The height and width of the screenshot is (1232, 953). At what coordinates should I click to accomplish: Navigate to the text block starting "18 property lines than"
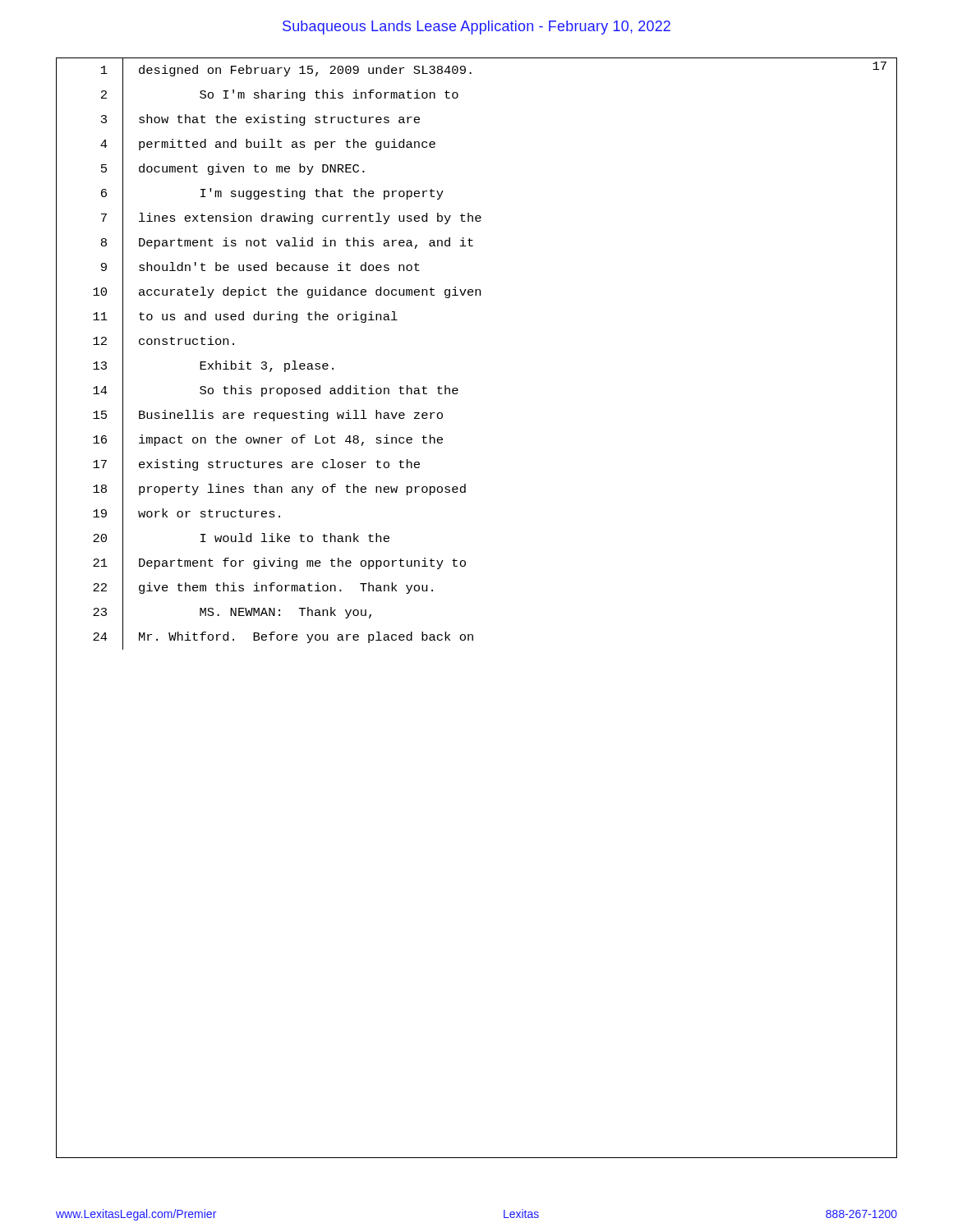point(262,489)
